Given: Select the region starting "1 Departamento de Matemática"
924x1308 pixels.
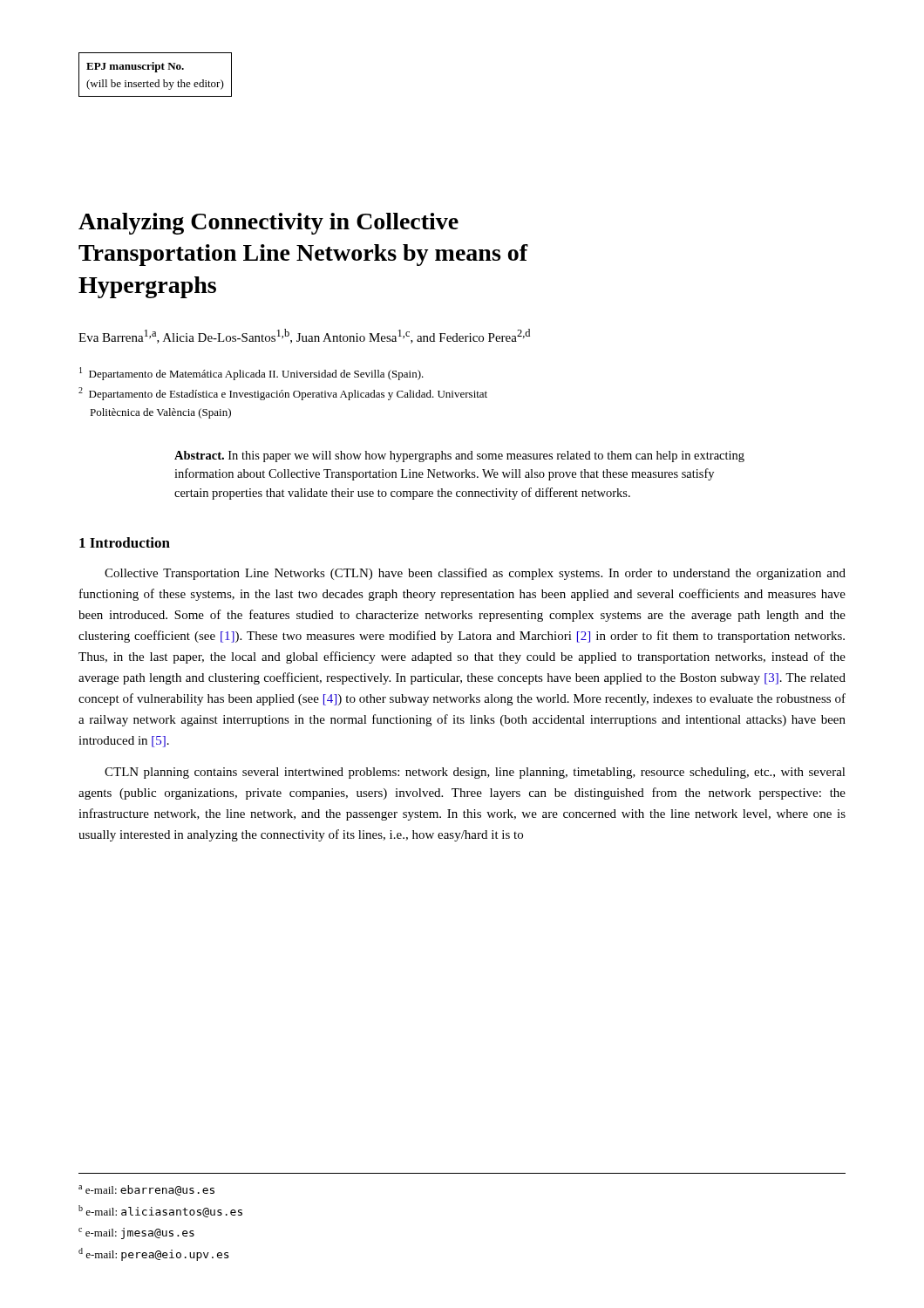Looking at the screenshot, I should tap(283, 392).
